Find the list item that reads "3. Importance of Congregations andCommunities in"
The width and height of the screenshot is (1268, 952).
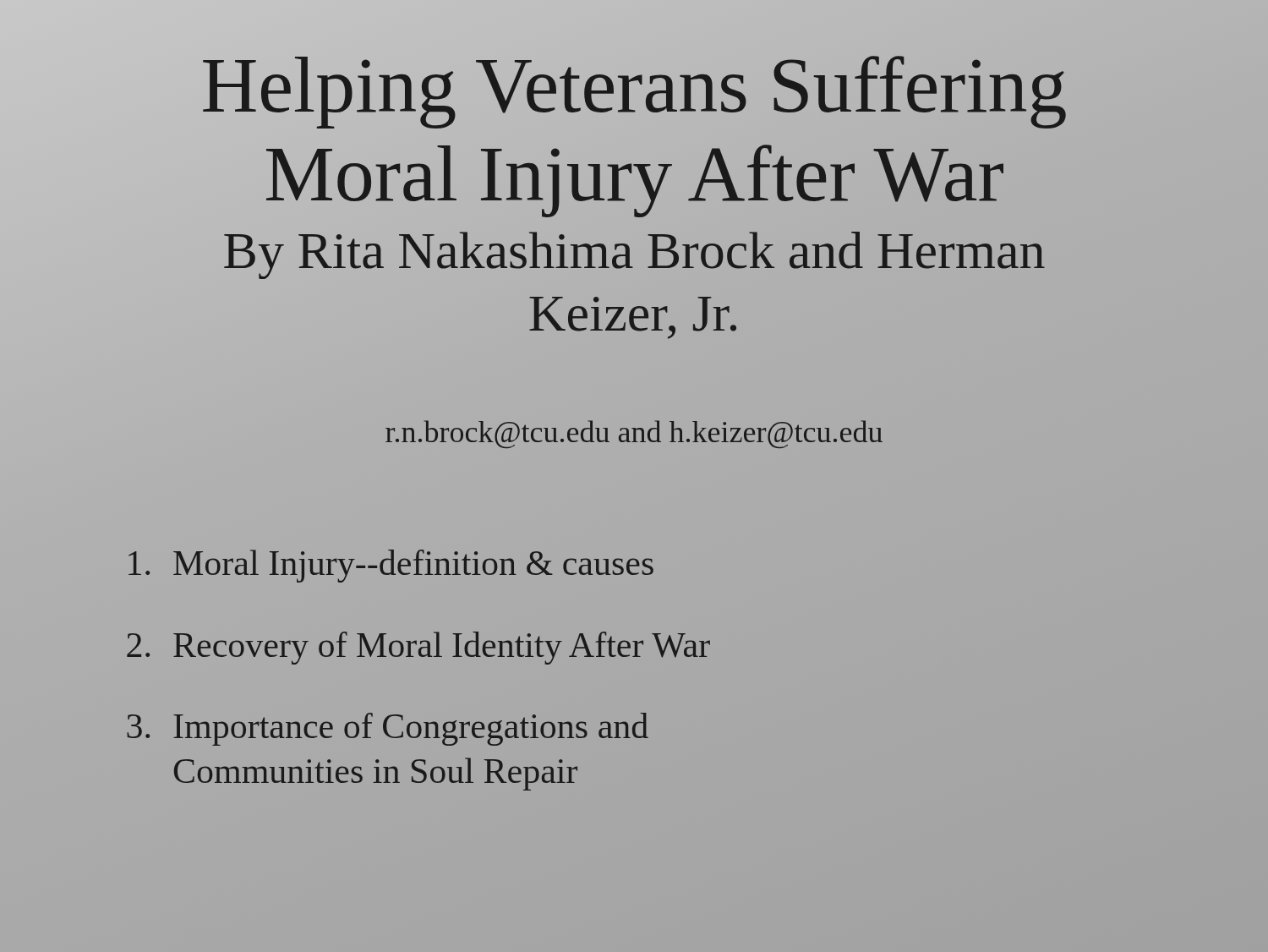tap(634, 749)
